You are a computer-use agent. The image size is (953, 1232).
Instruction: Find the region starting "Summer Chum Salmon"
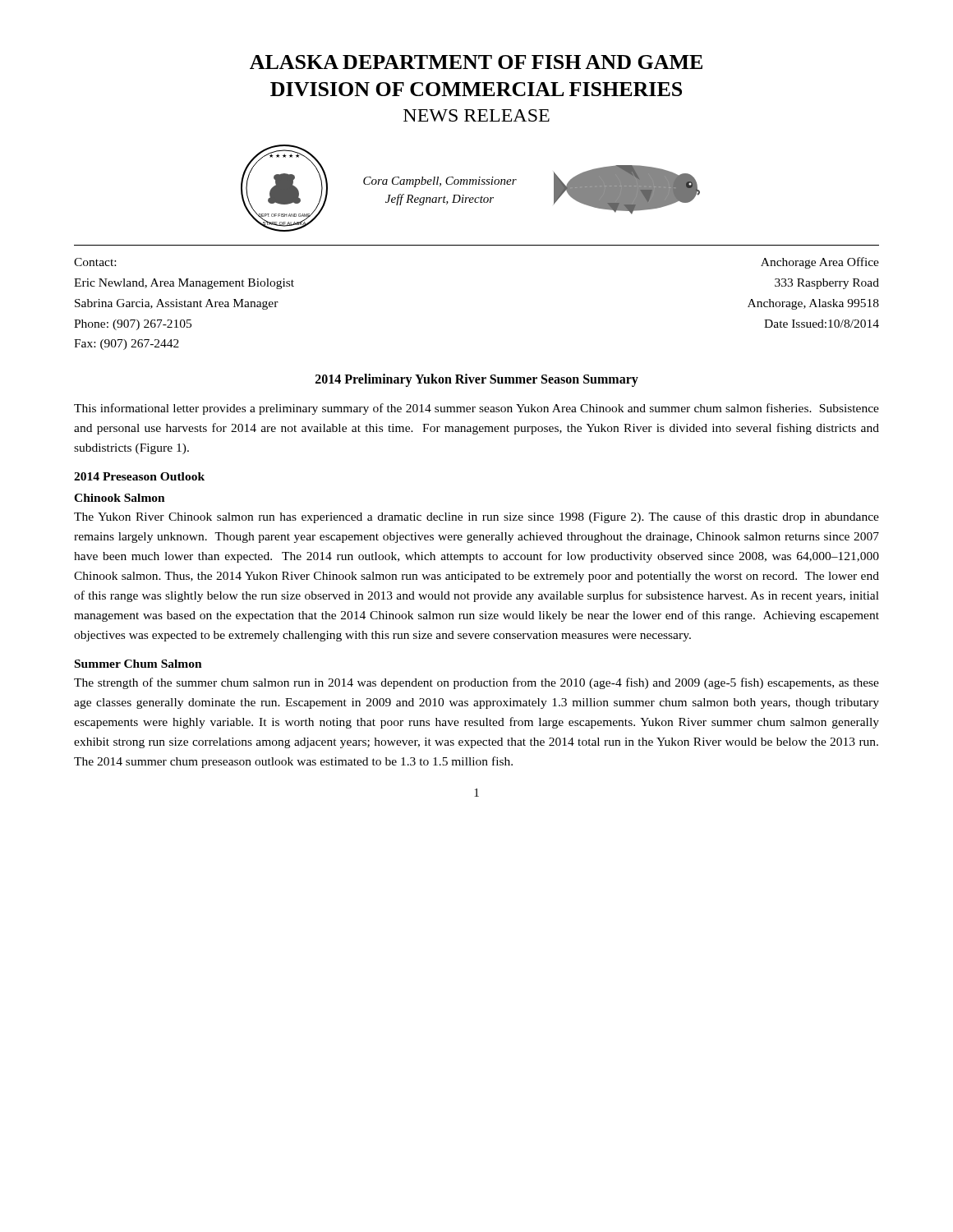138,663
